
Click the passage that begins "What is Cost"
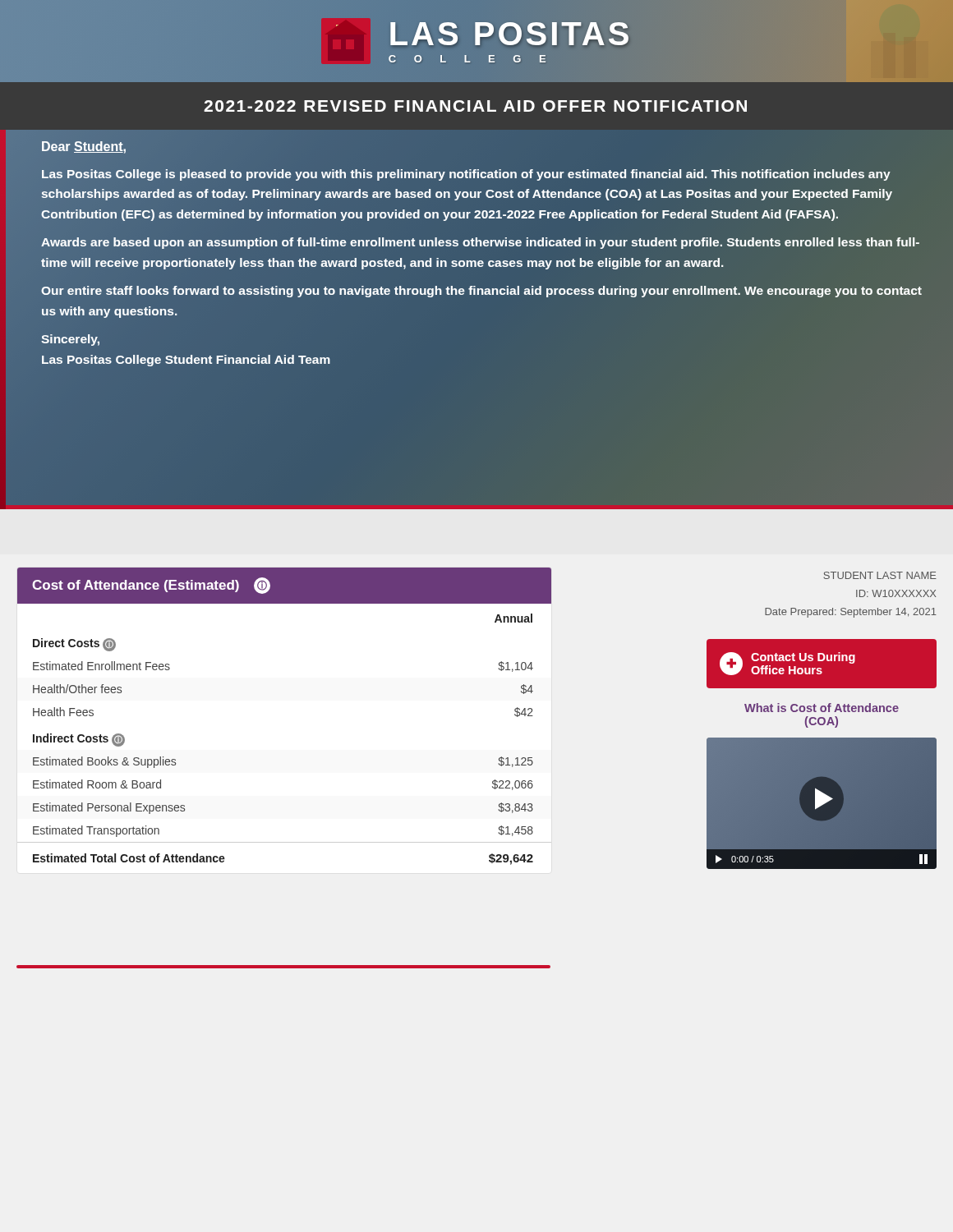tap(822, 715)
